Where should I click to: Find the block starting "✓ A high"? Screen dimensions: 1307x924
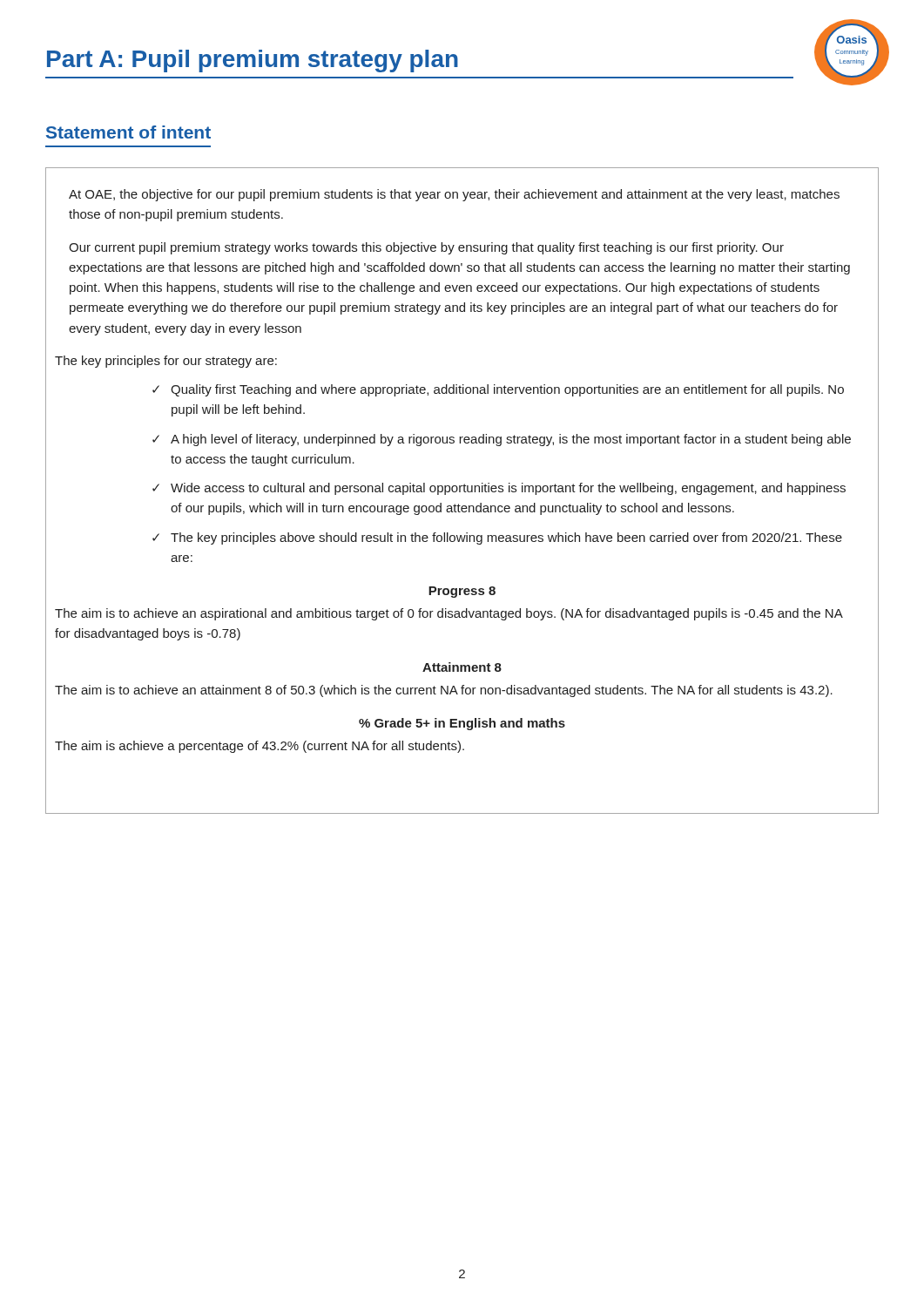(x=503, y=449)
